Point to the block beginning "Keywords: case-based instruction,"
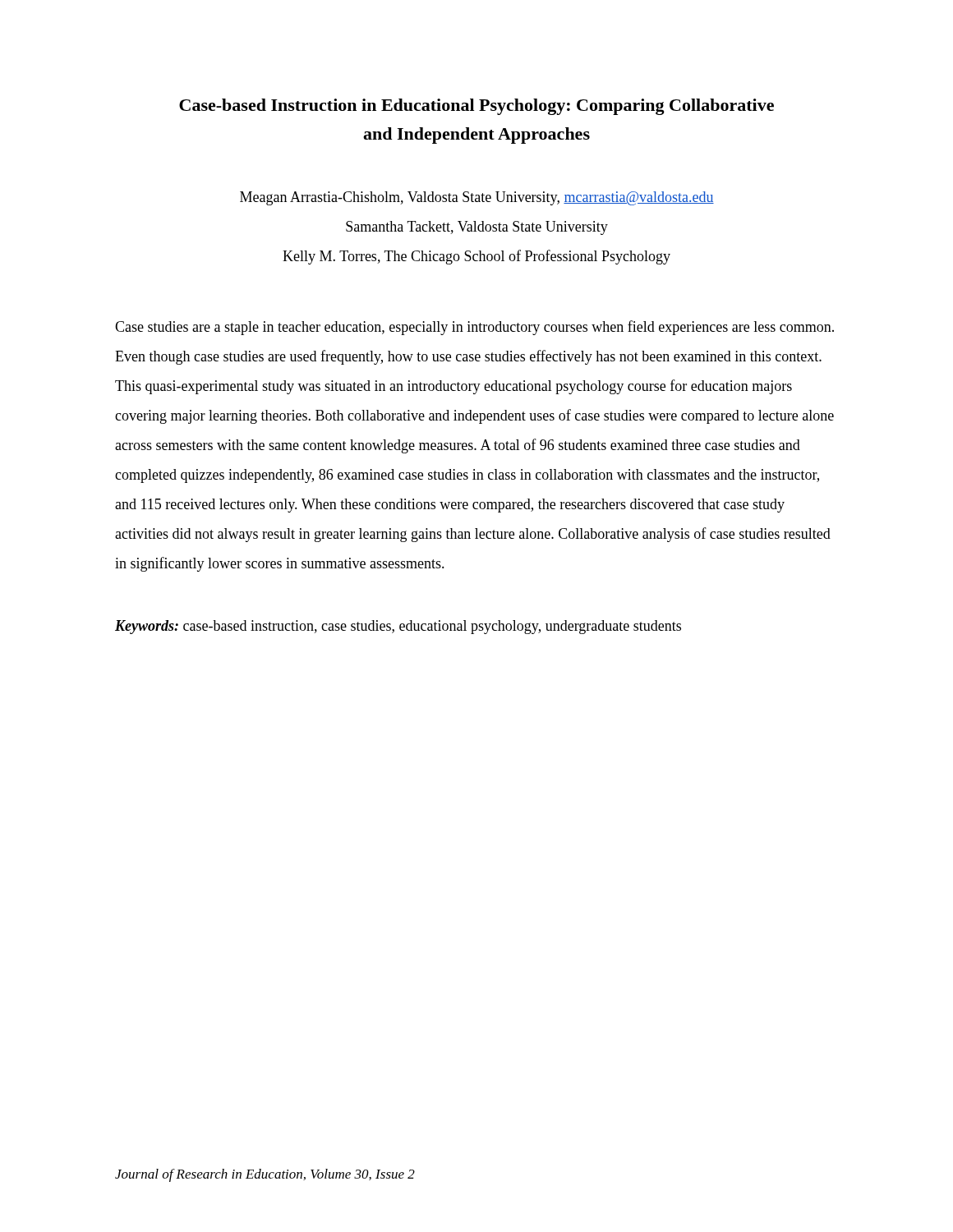 pyautogui.click(x=398, y=626)
